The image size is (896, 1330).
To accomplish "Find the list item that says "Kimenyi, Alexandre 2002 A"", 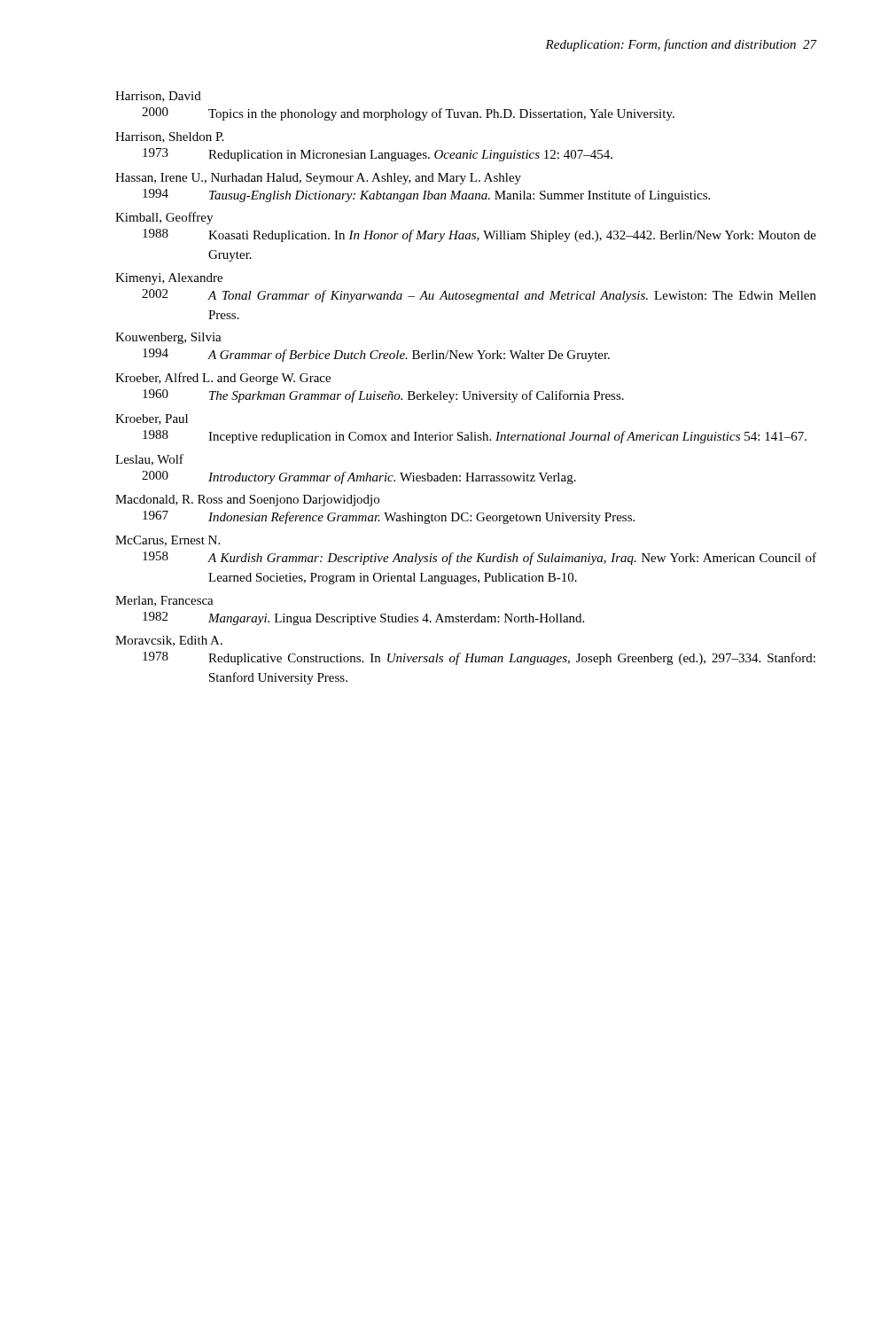I will click(466, 298).
